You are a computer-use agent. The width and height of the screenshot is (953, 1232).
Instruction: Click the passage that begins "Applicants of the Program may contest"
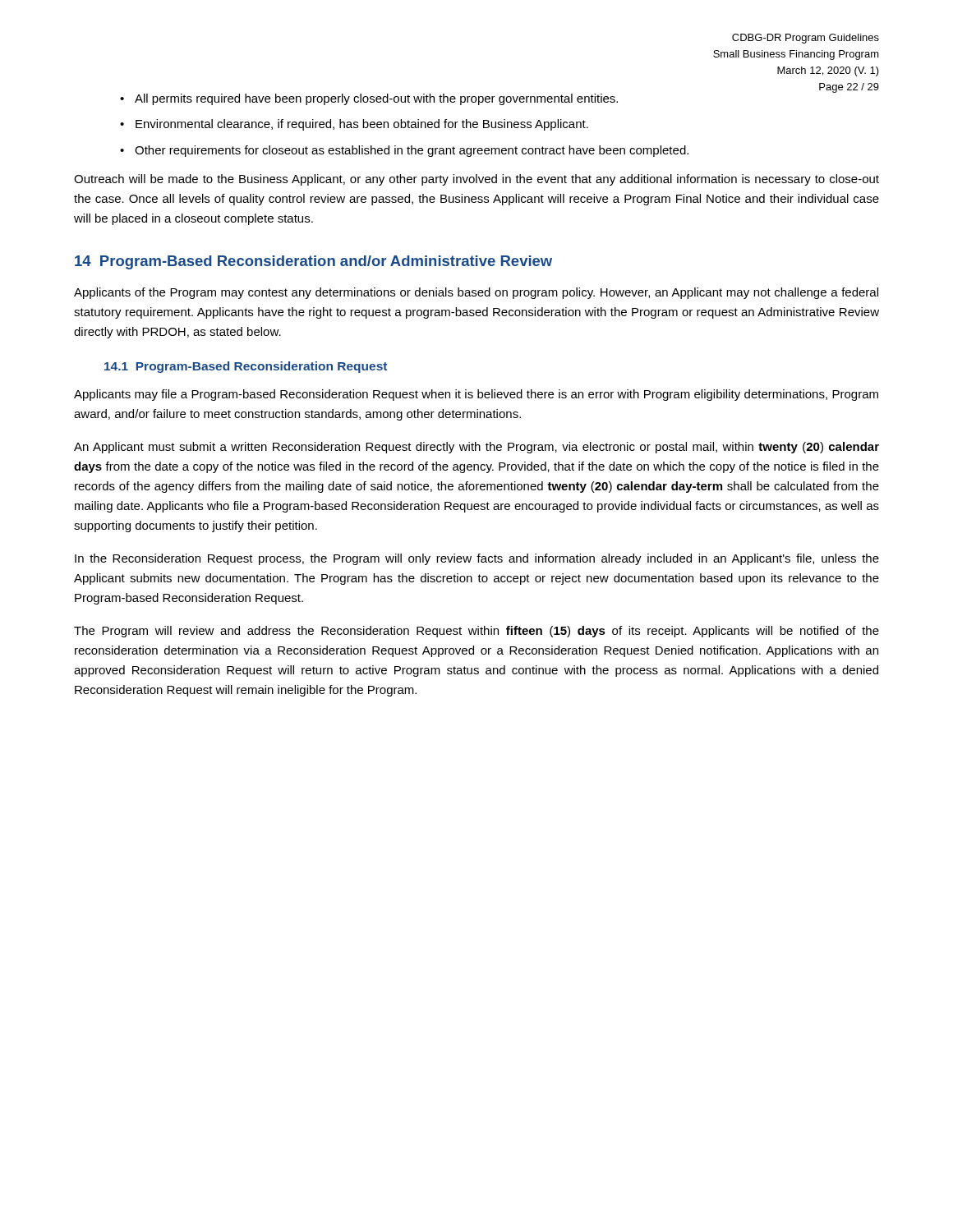(x=476, y=312)
